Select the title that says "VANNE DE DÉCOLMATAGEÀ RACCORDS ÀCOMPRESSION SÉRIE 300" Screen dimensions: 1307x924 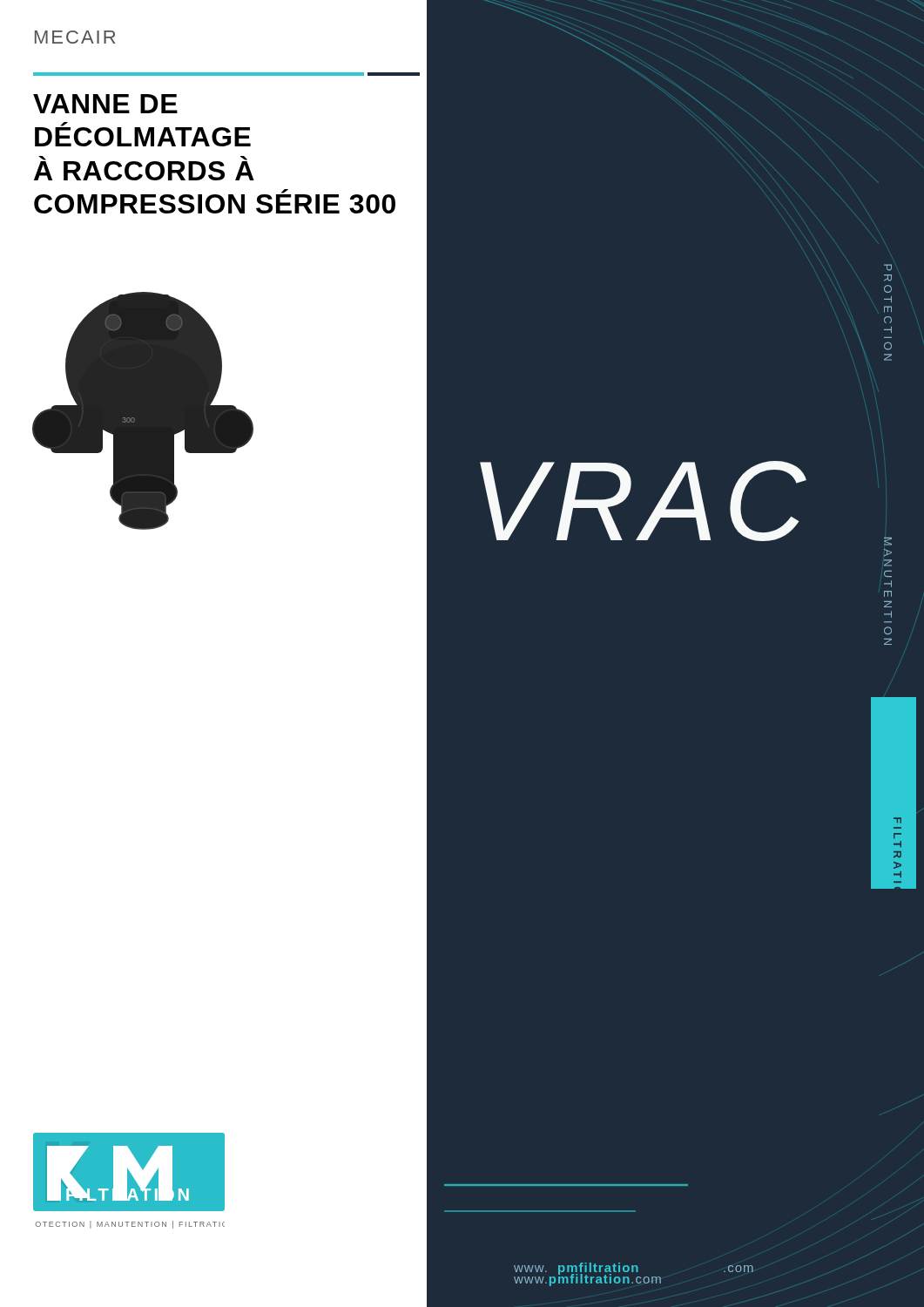coord(216,154)
